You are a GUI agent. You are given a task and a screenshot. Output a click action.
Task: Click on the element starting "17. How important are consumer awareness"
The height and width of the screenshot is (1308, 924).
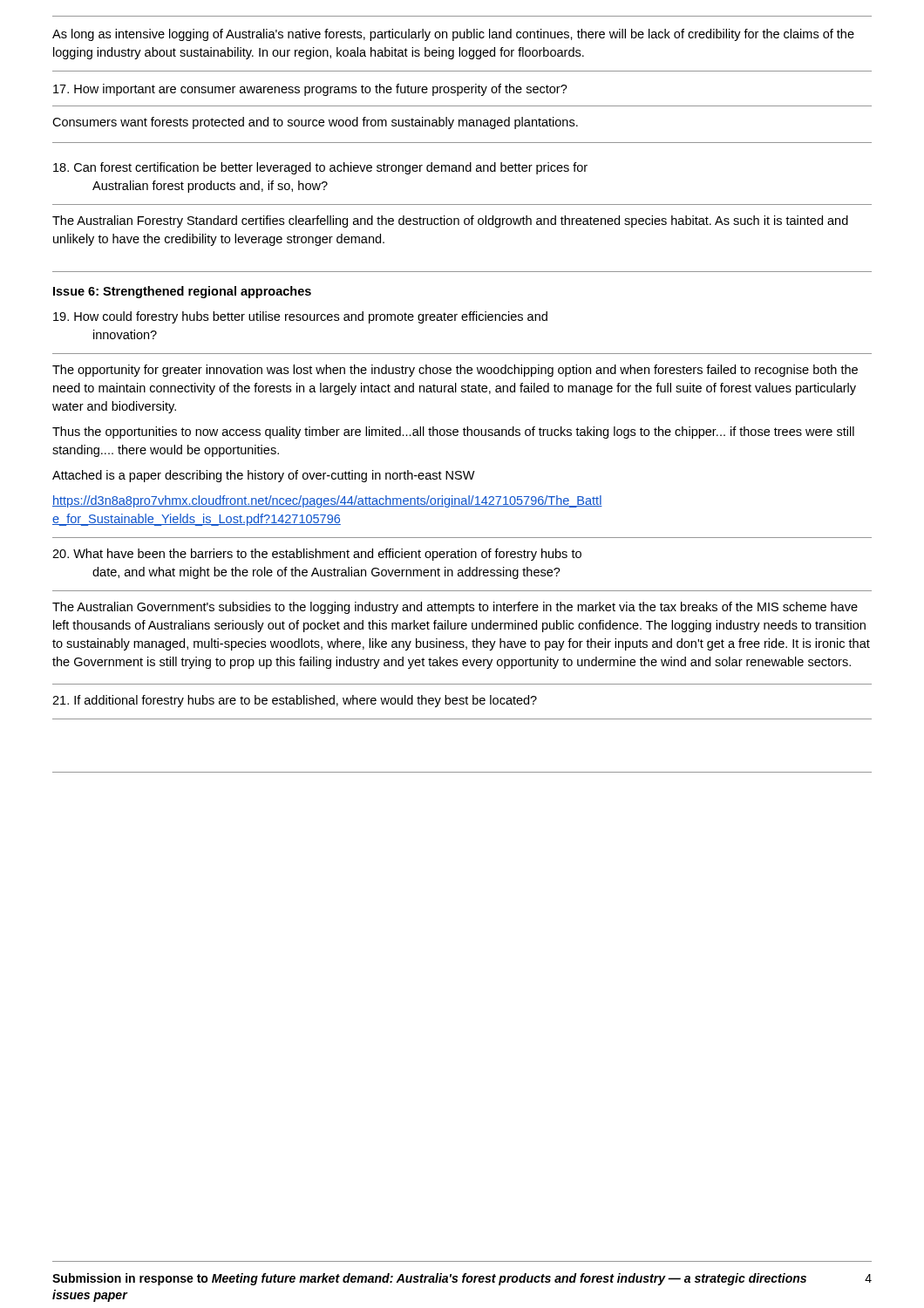[462, 89]
